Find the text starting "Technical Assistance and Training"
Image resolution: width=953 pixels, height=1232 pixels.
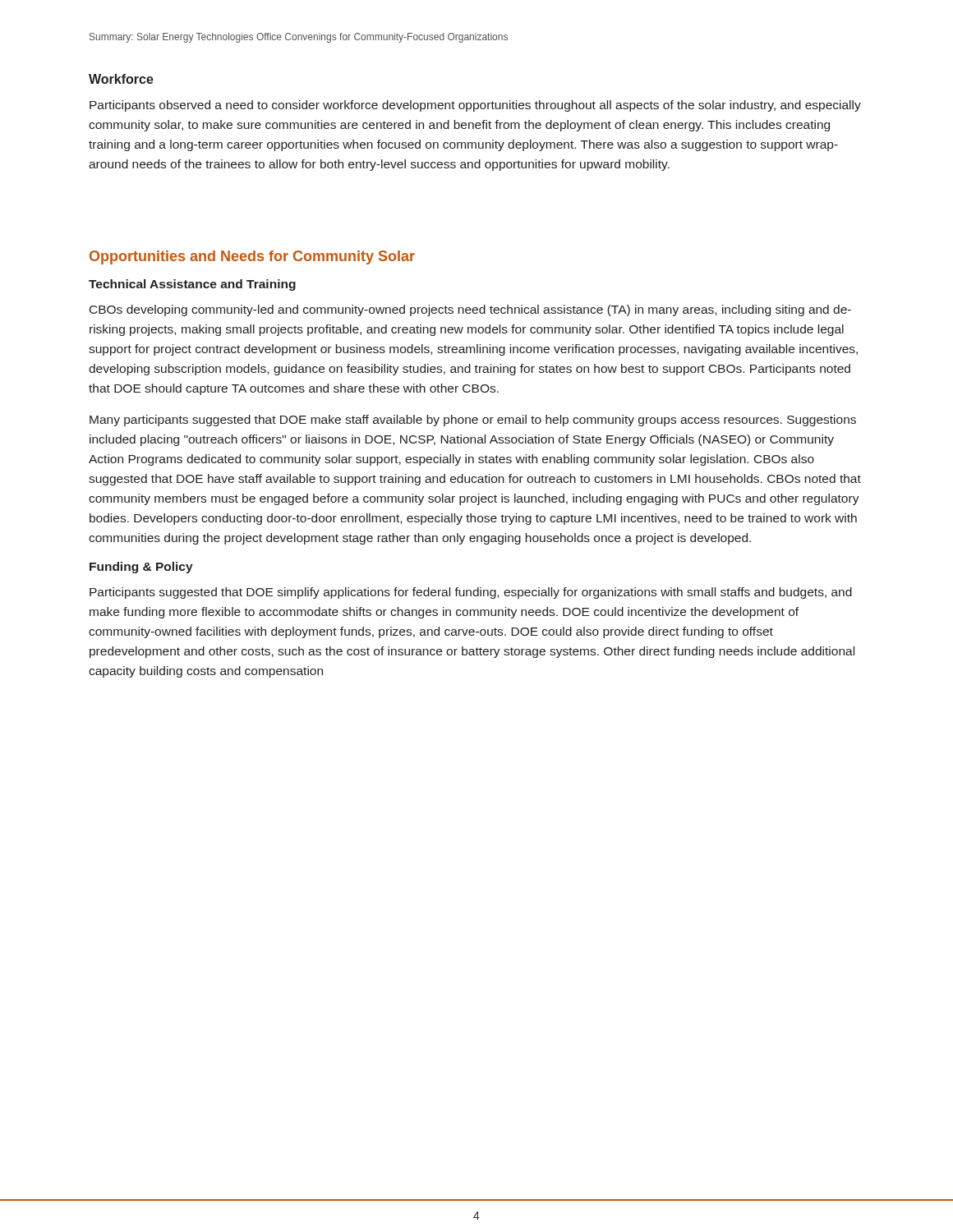tap(192, 284)
